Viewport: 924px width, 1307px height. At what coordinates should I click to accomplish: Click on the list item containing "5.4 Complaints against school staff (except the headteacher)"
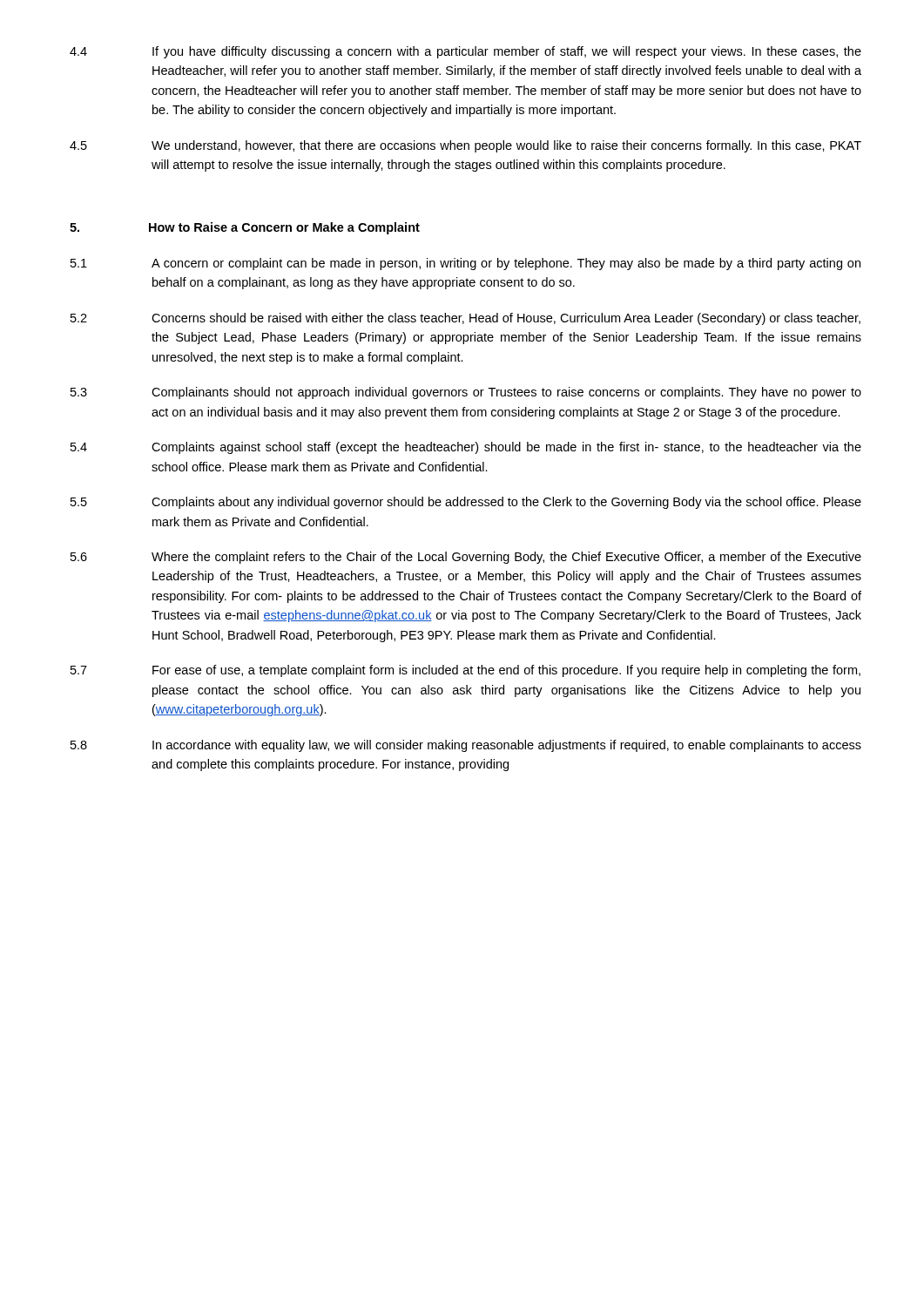tap(465, 457)
